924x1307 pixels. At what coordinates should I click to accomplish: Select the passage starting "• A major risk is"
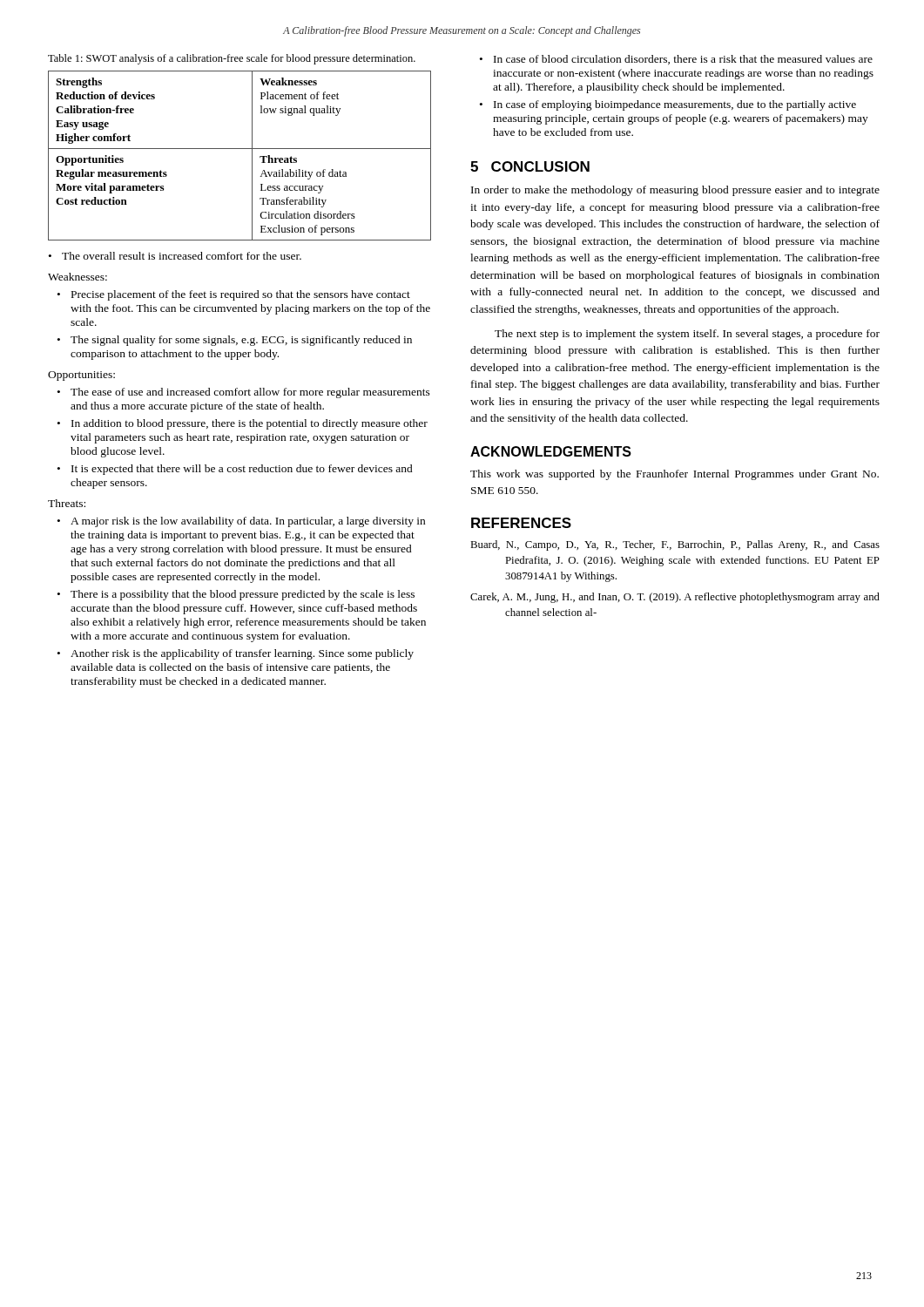pos(239,549)
